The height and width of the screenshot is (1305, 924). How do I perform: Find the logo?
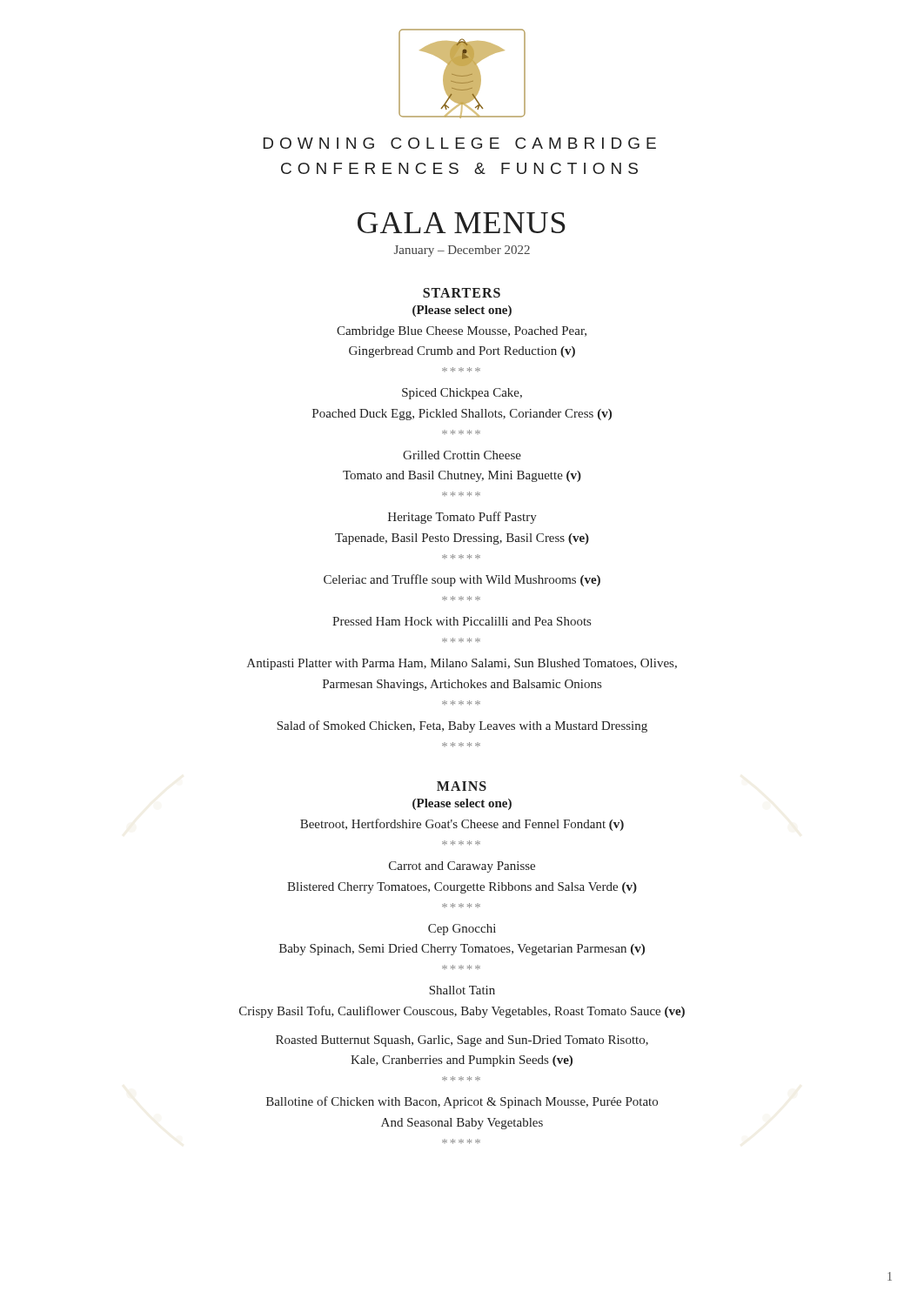coord(462,74)
